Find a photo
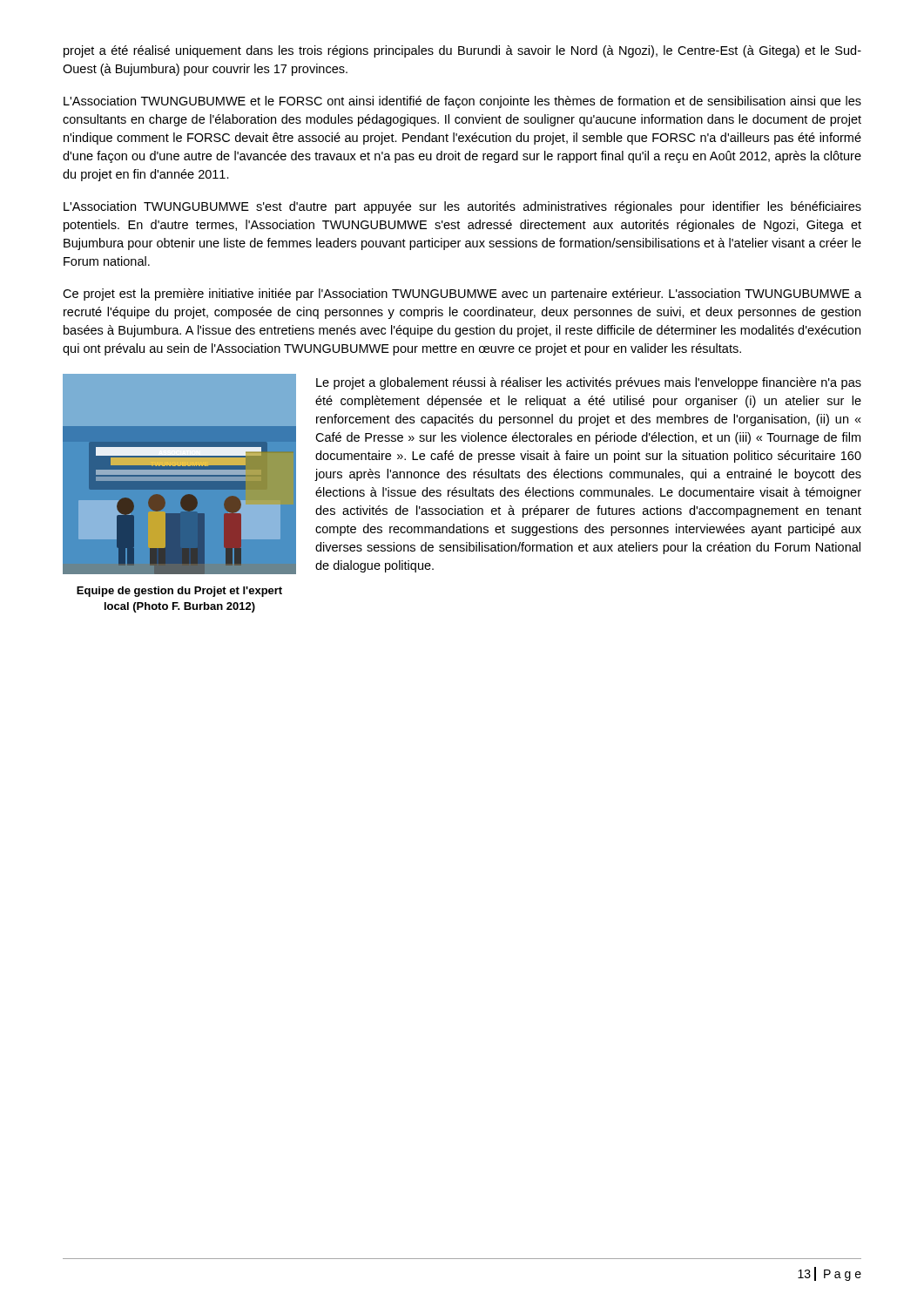924x1307 pixels. point(179,476)
